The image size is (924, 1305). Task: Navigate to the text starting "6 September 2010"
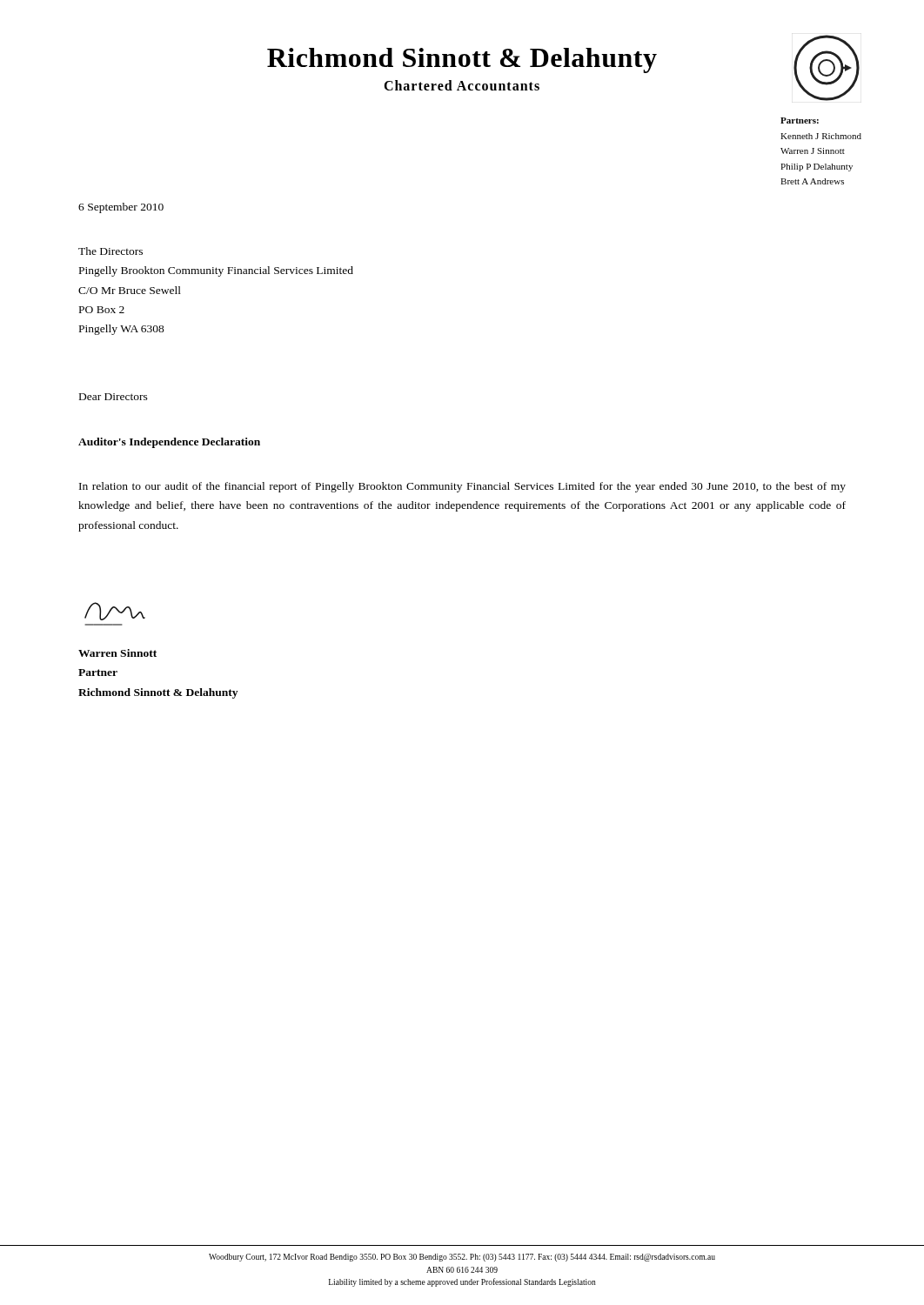click(121, 207)
